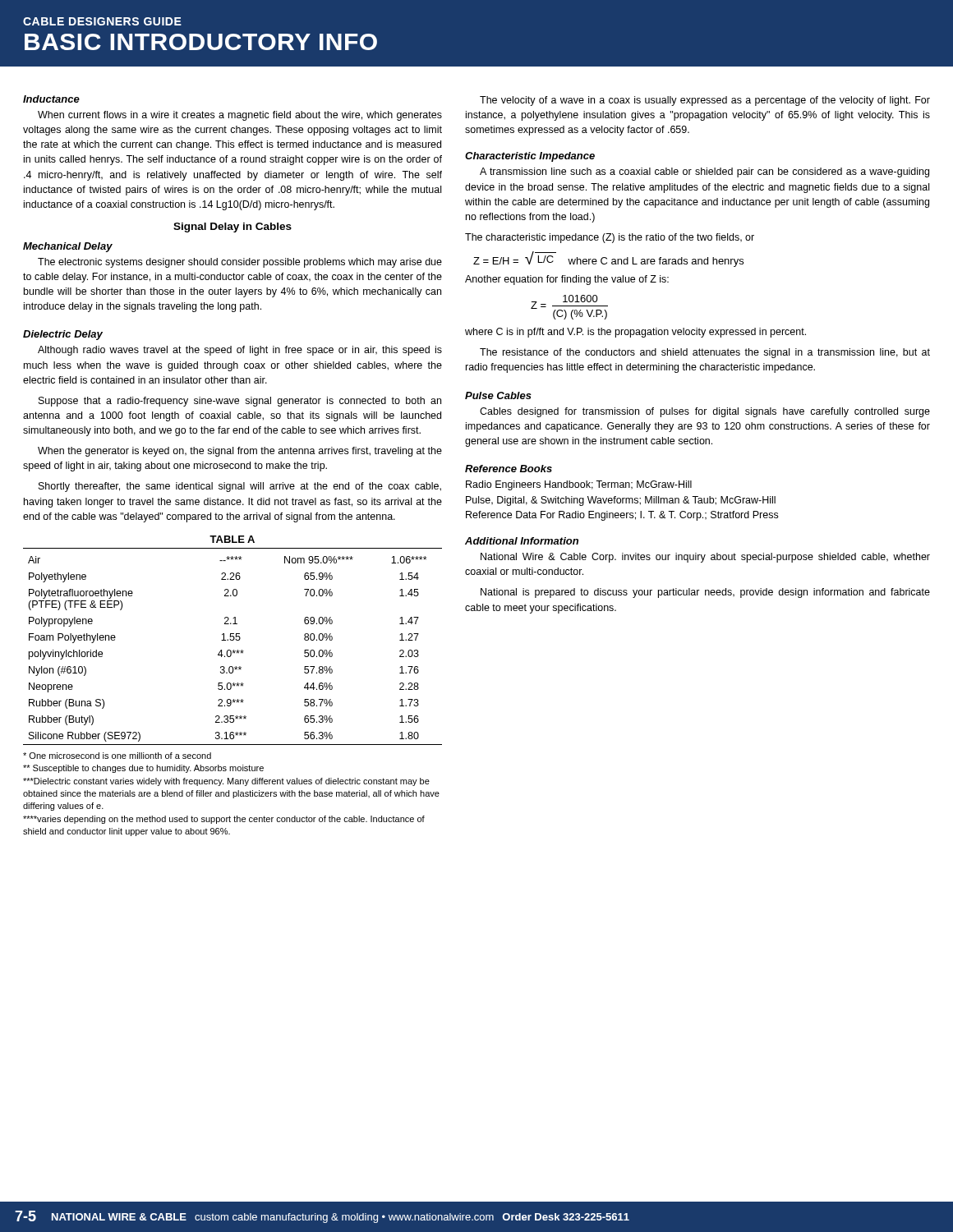Click on the text block starting "Additional Information"
This screenshot has width=953, height=1232.
tap(522, 541)
